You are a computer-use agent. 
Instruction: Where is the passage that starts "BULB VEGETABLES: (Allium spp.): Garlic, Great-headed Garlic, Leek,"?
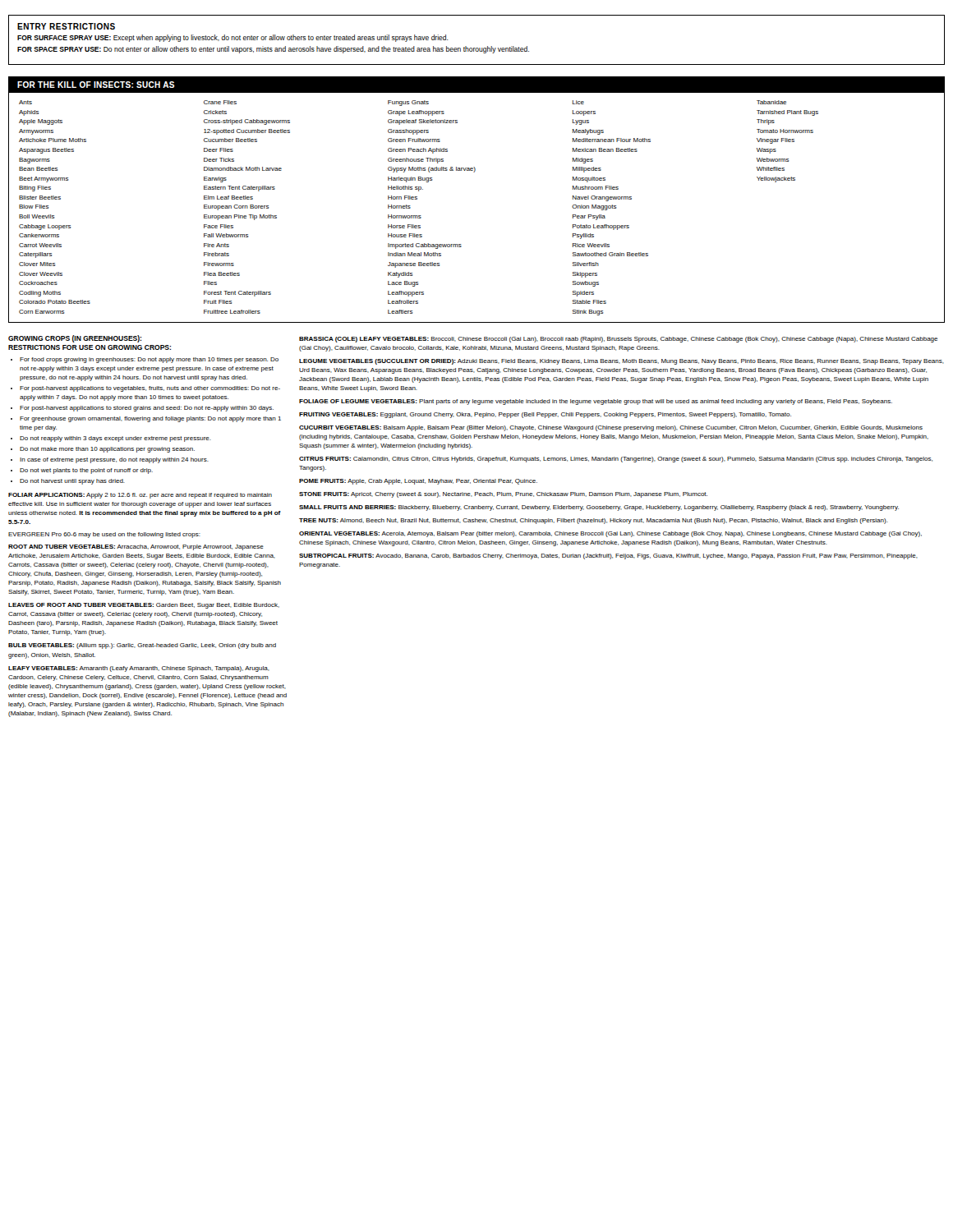pyautogui.click(x=142, y=650)
